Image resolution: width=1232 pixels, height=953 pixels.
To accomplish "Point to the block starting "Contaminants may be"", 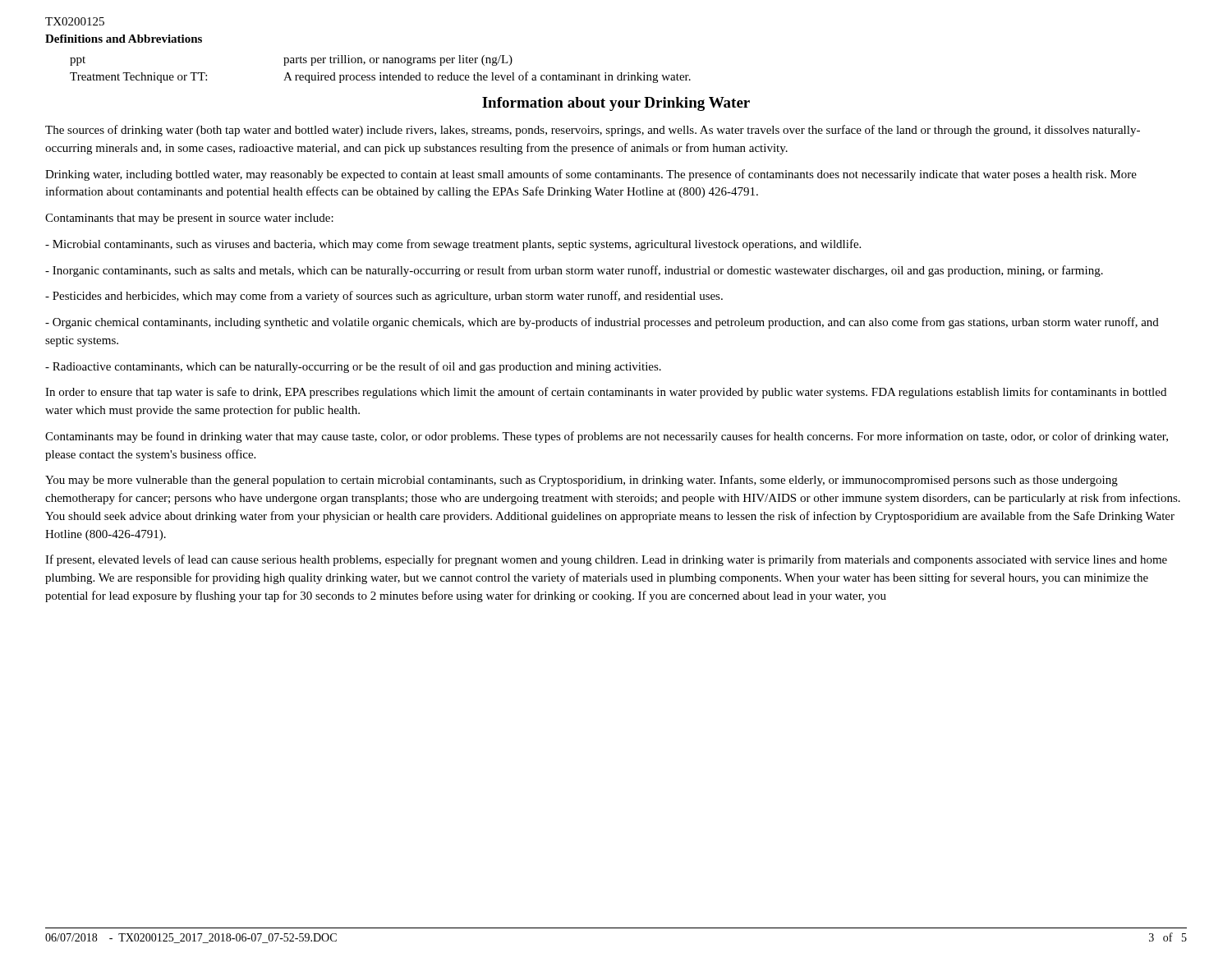I will tap(607, 445).
